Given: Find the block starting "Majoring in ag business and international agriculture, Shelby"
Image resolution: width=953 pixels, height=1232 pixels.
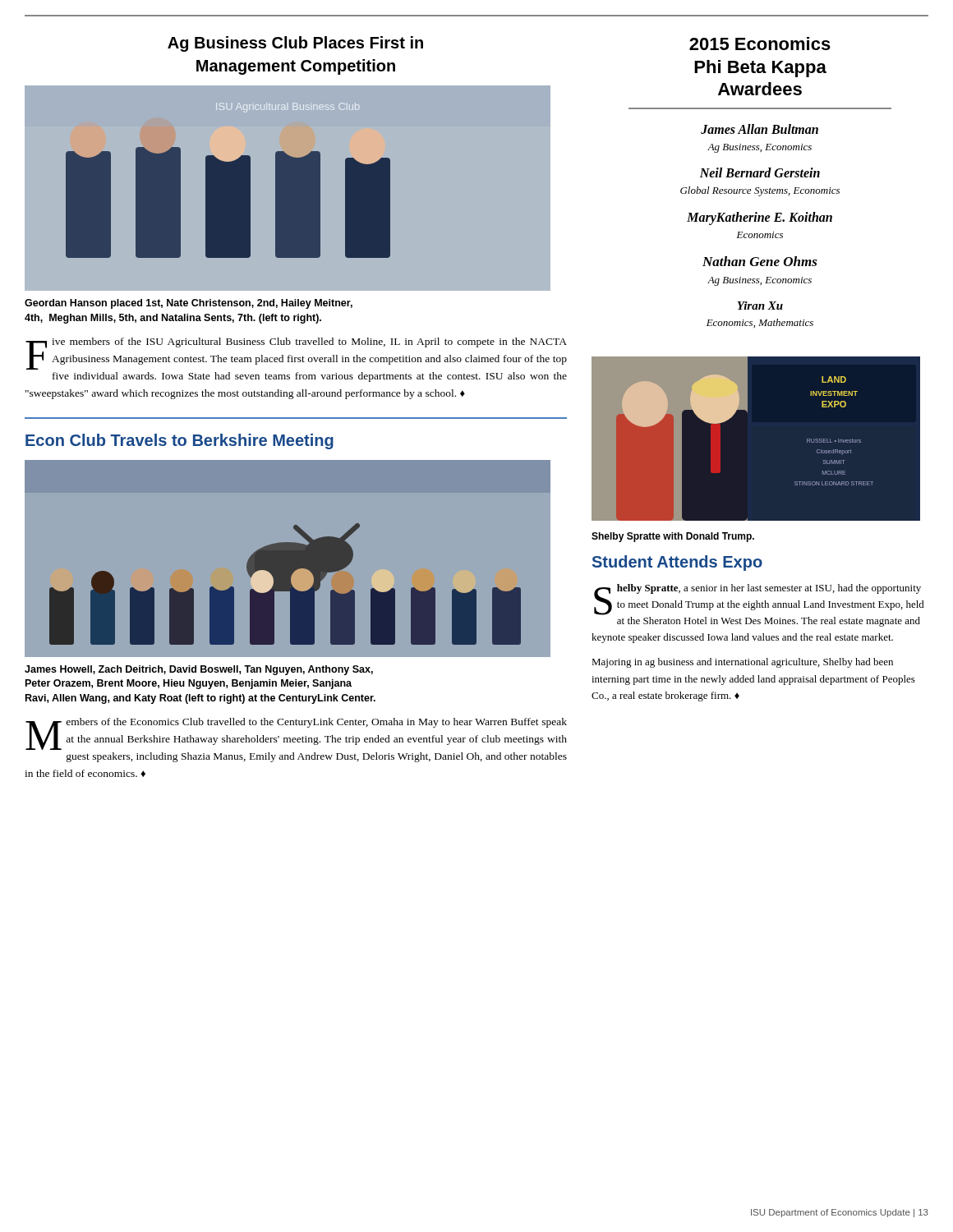Looking at the screenshot, I should [753, 678].
